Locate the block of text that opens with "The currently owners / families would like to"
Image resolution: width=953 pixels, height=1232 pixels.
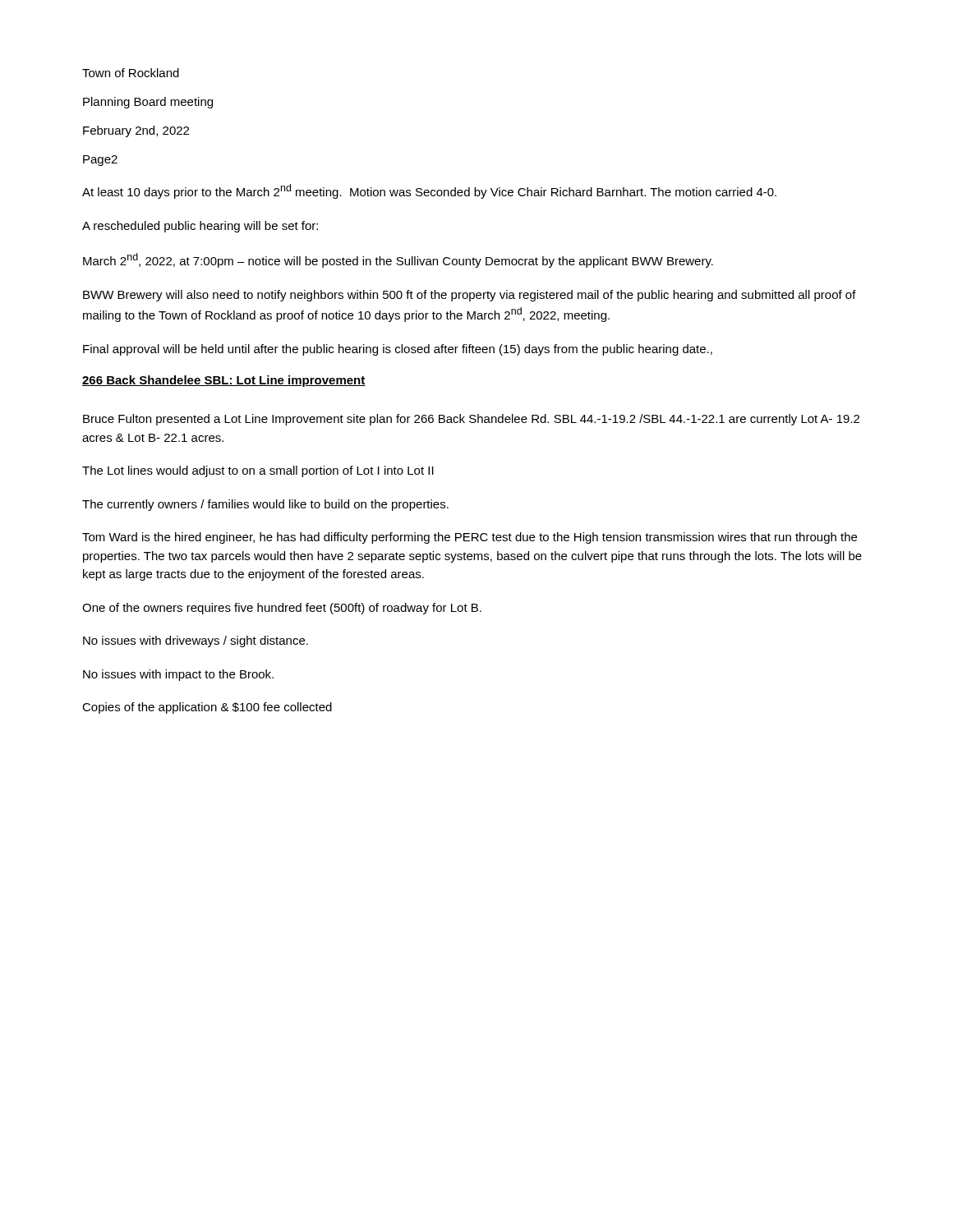click(266, 503)
